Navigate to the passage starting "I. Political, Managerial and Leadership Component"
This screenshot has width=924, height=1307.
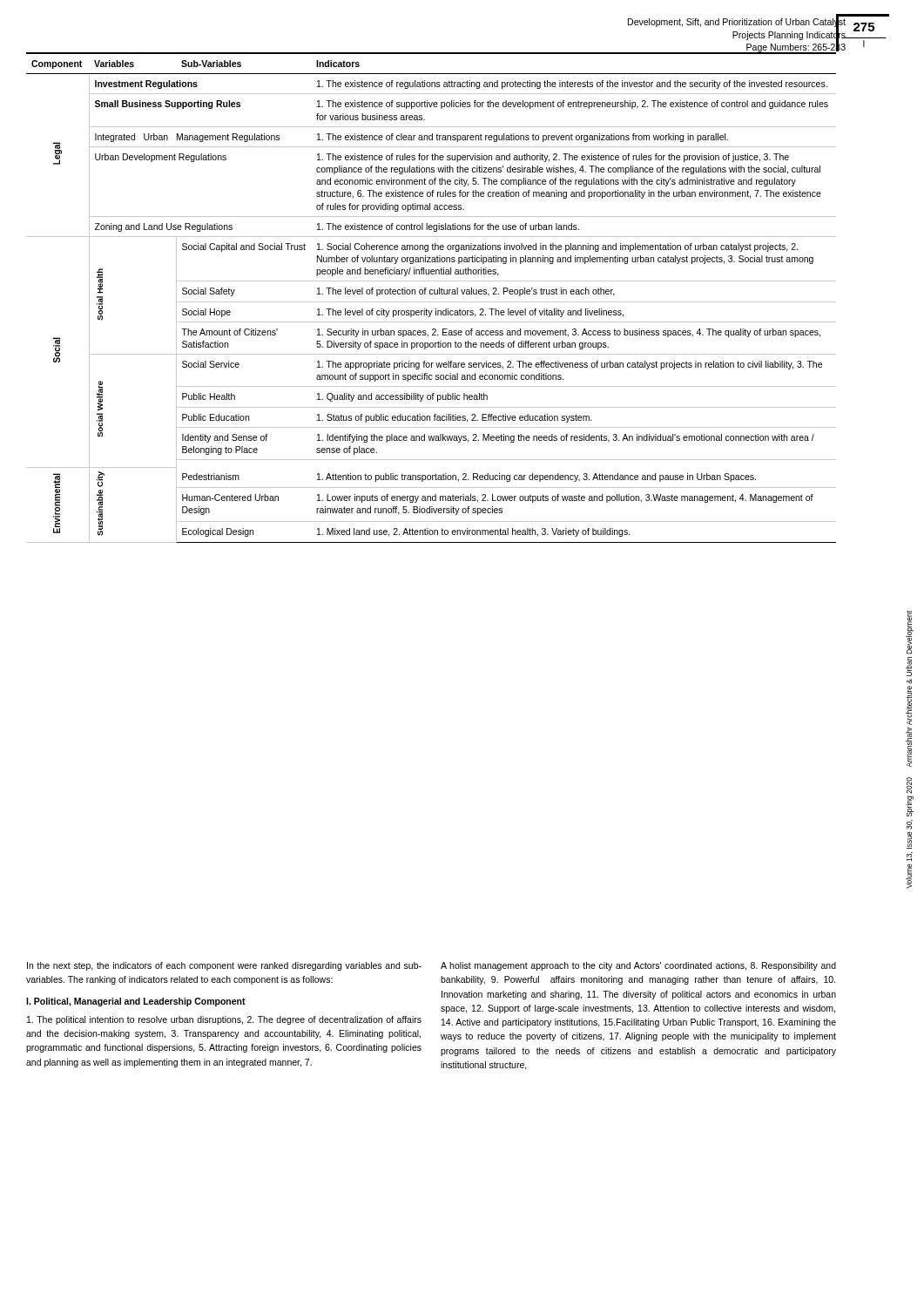click(x=136, y=1001)
